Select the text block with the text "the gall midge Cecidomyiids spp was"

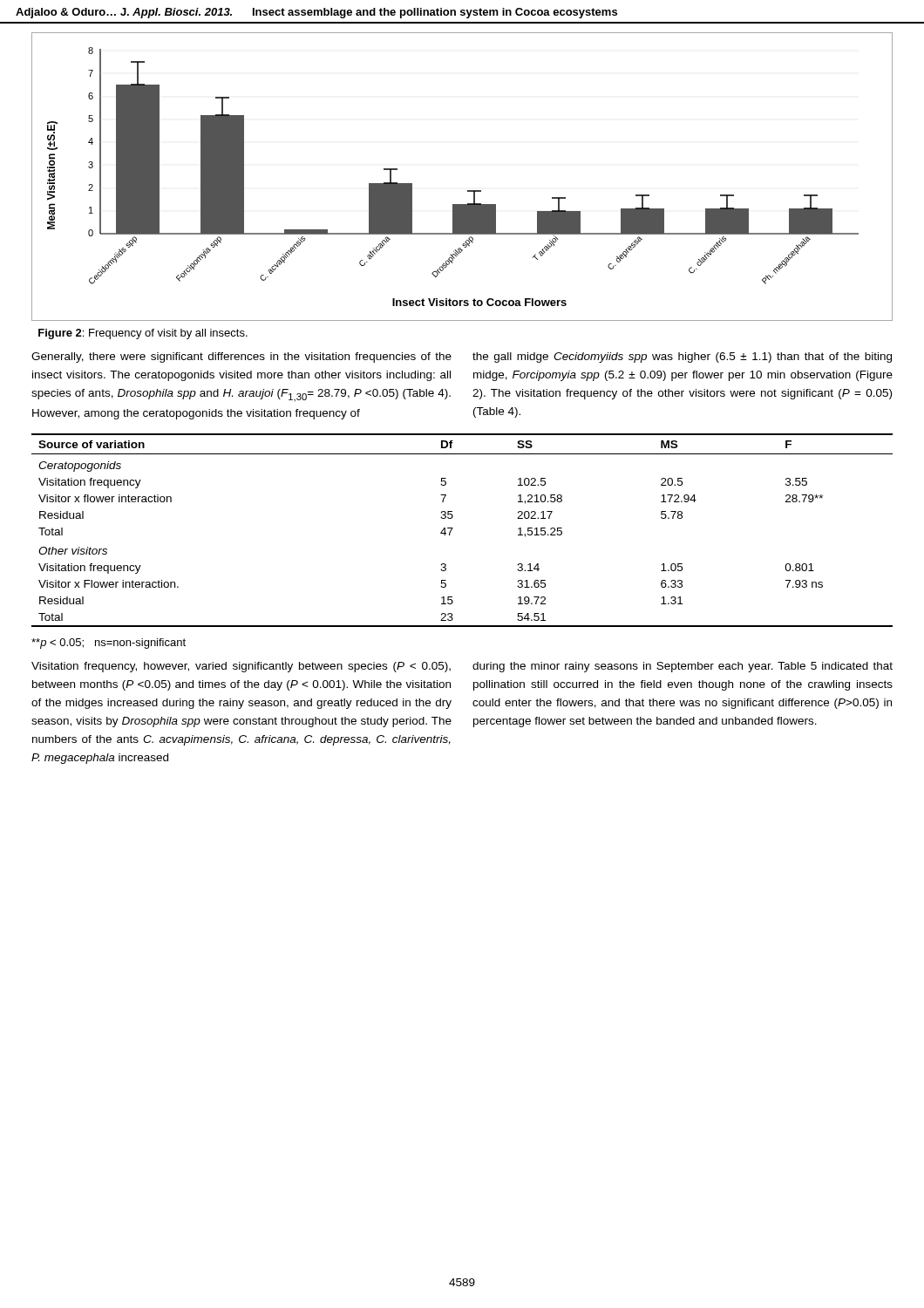[x=683, y=384]
